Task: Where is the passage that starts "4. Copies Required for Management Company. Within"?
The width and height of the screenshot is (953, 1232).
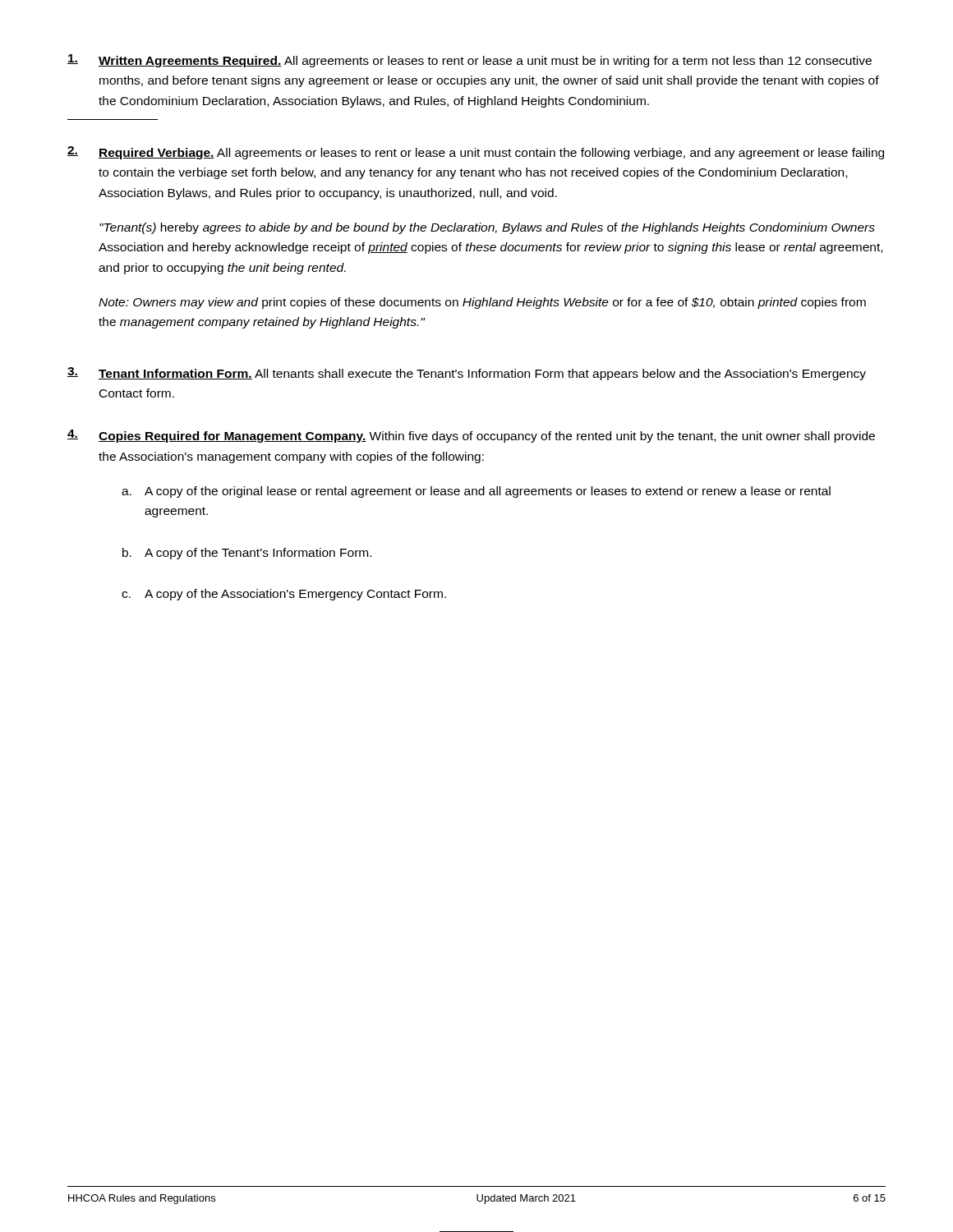Action: tap(476, 446)
